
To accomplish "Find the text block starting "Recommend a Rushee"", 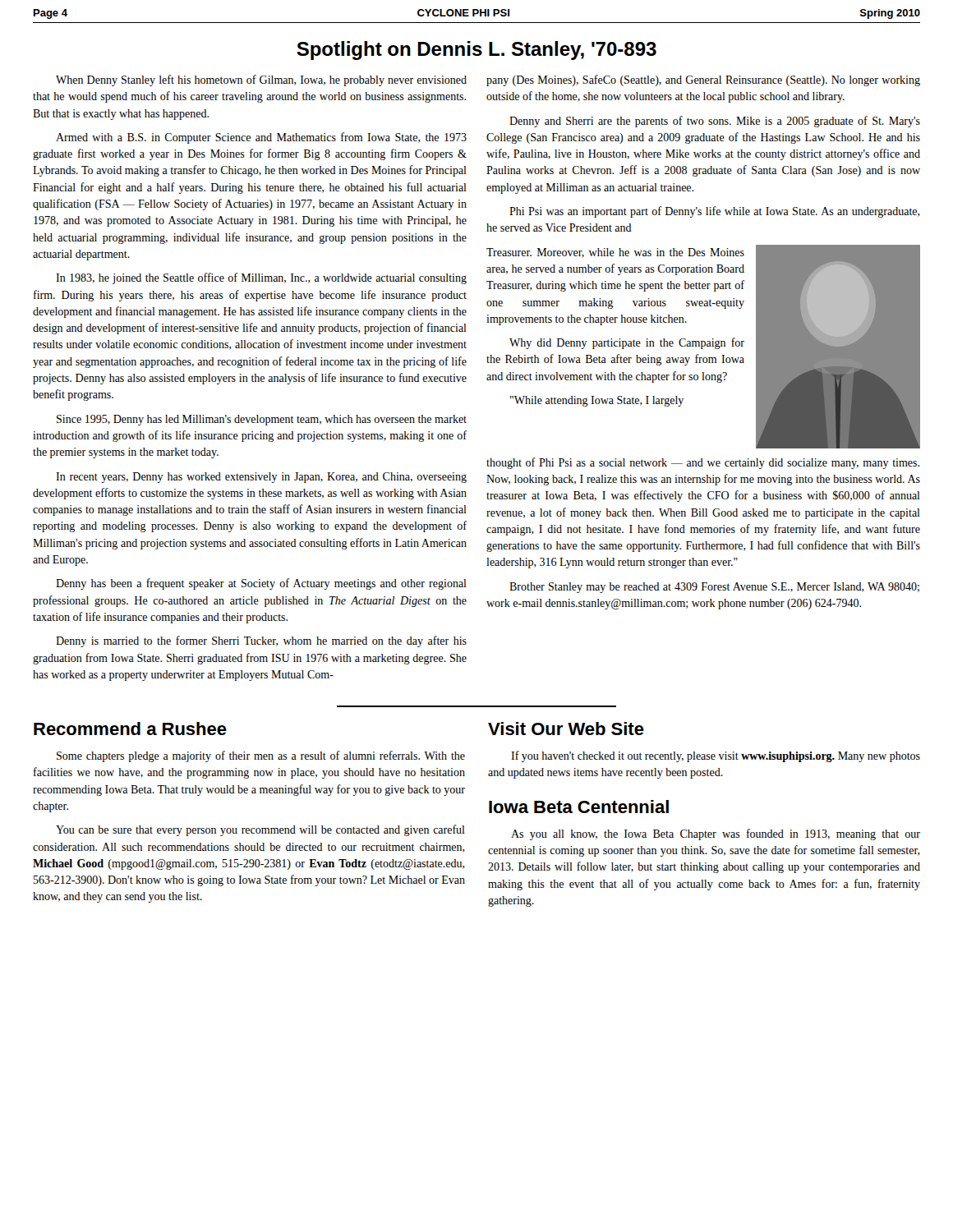I will [130, 729].
